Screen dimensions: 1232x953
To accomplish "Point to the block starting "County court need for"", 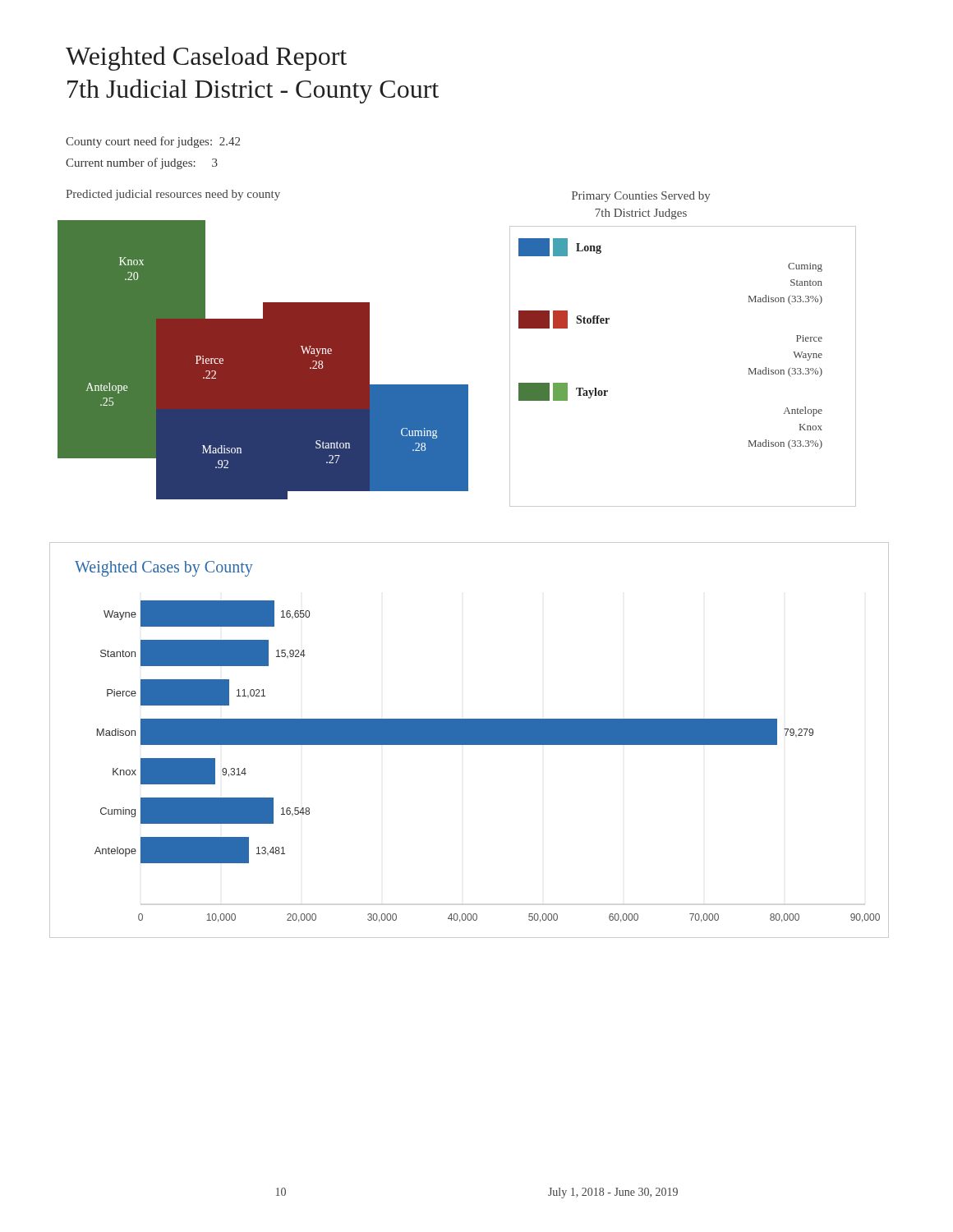I will (x=153, y=152).
